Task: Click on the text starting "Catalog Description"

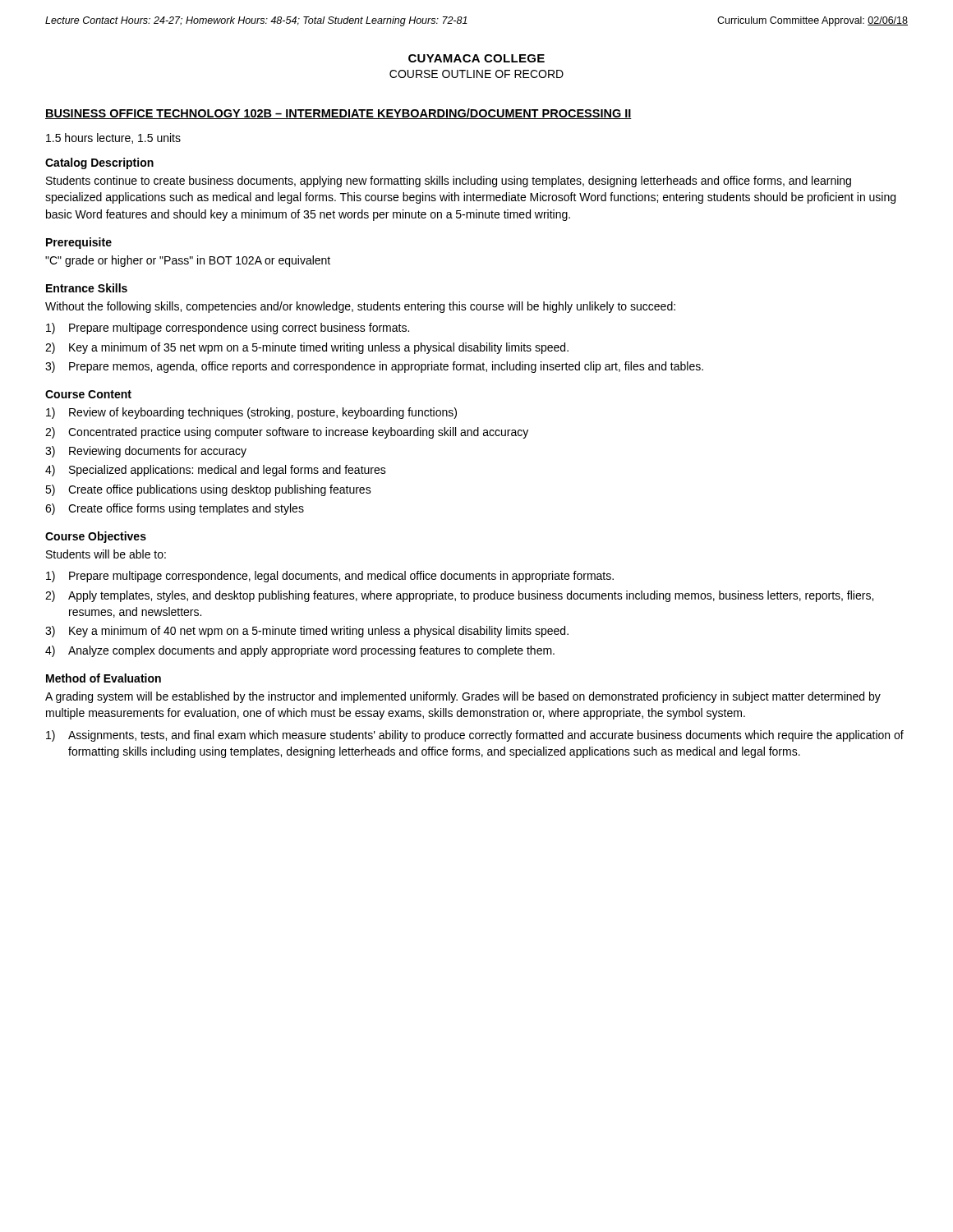Action: (x=99, y=163)
